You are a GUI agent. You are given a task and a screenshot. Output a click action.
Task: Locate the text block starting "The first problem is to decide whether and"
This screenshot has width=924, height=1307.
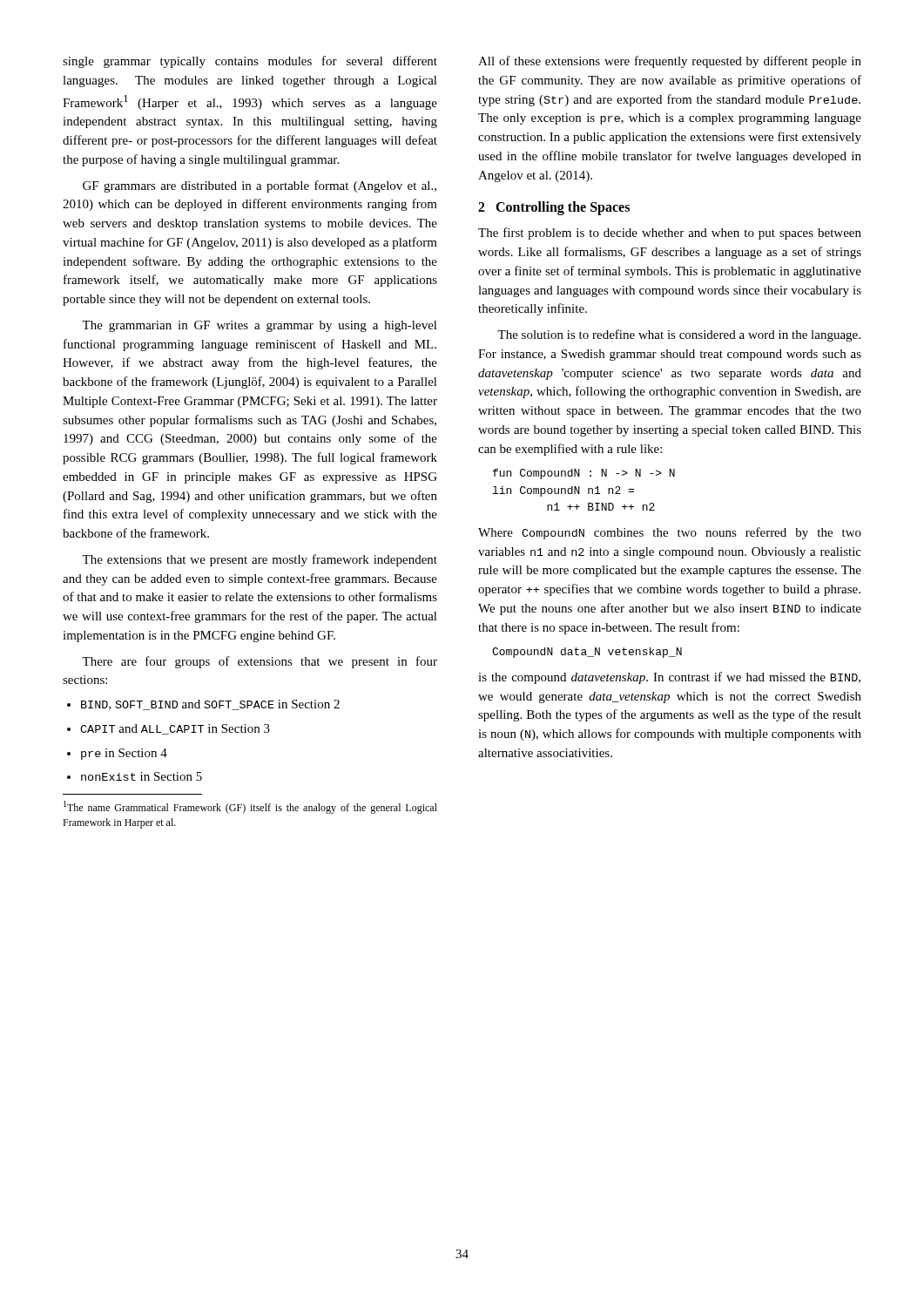click(670, 272)
